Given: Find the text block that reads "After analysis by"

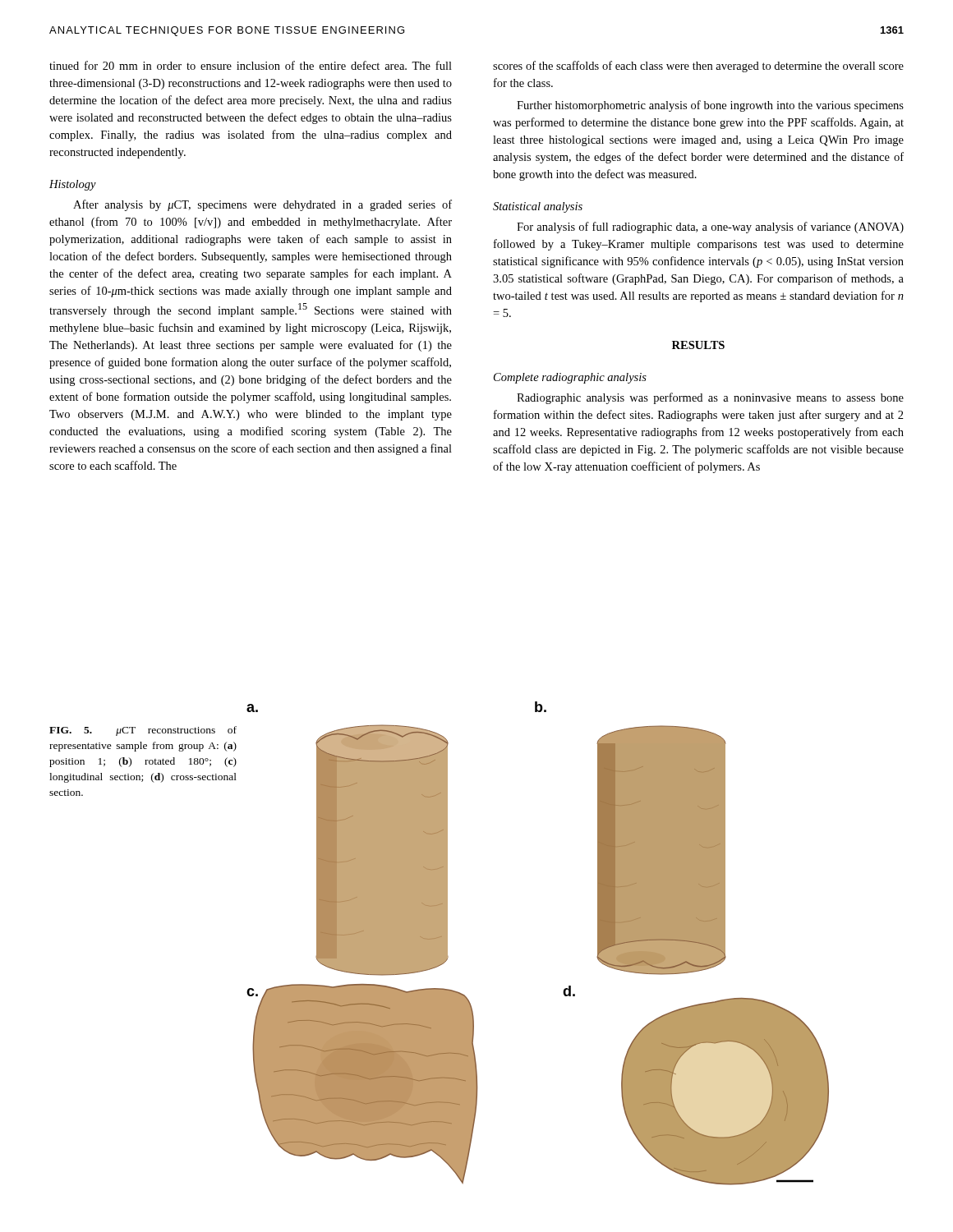Looking at the screenshot, I should click(251, 336).
